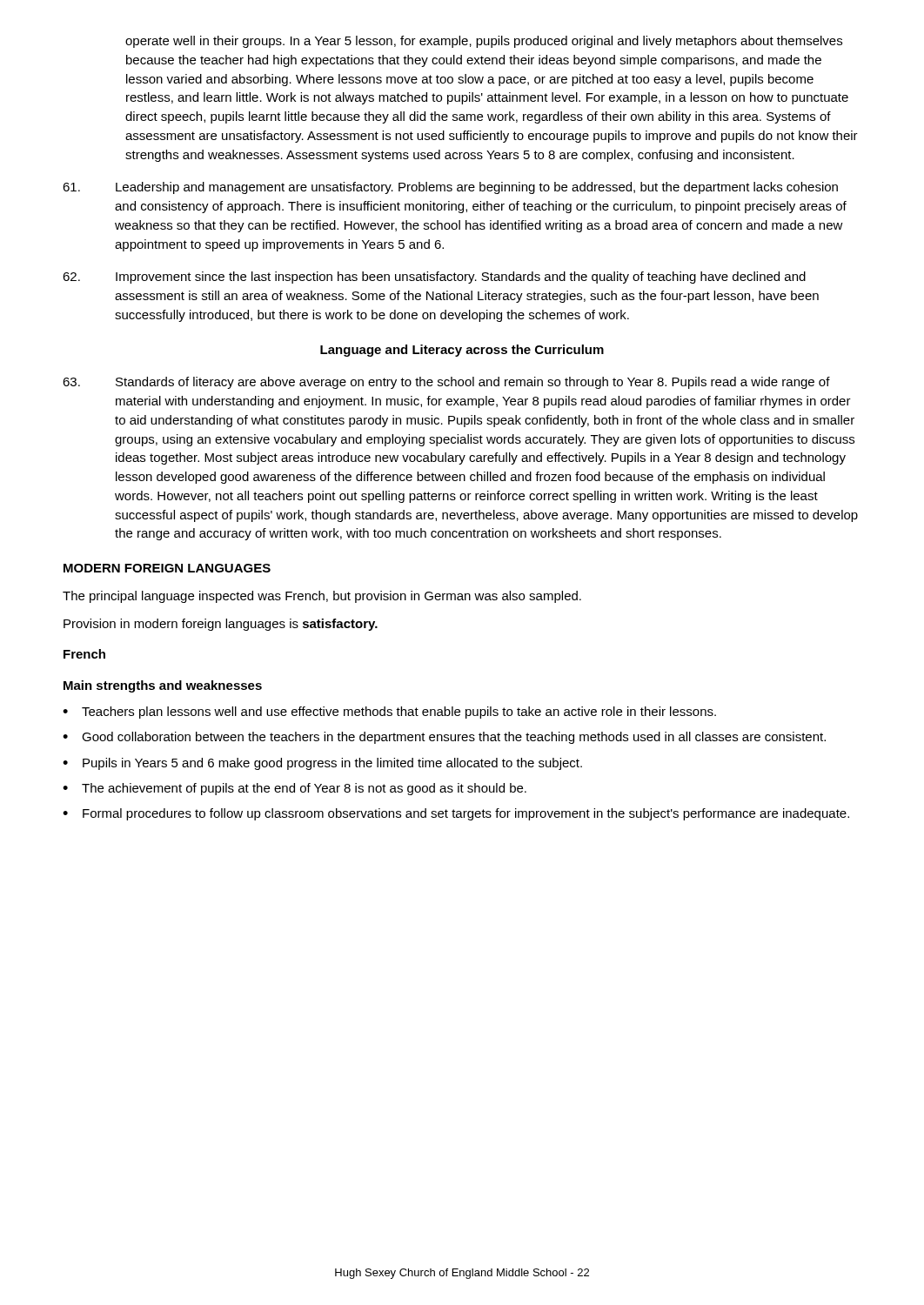Image resolution: width=924 pixels, height=1305 pixels.
Task: Select the list item that says "• Formal procedures to follow up classroom"
Action: tap(462, 814)
